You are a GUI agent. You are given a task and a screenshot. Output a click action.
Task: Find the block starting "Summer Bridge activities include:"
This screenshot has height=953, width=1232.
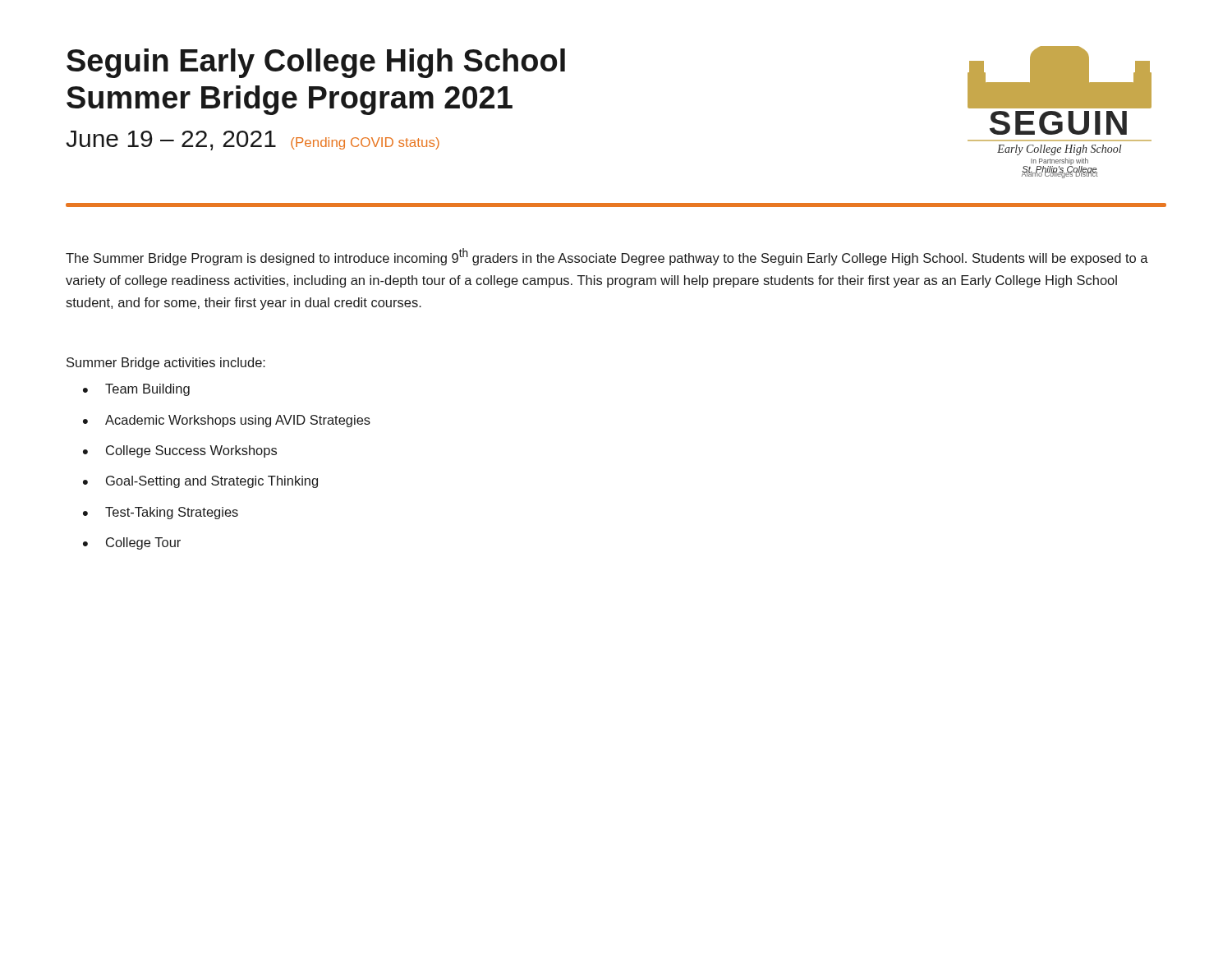click(x=166, y=362)
